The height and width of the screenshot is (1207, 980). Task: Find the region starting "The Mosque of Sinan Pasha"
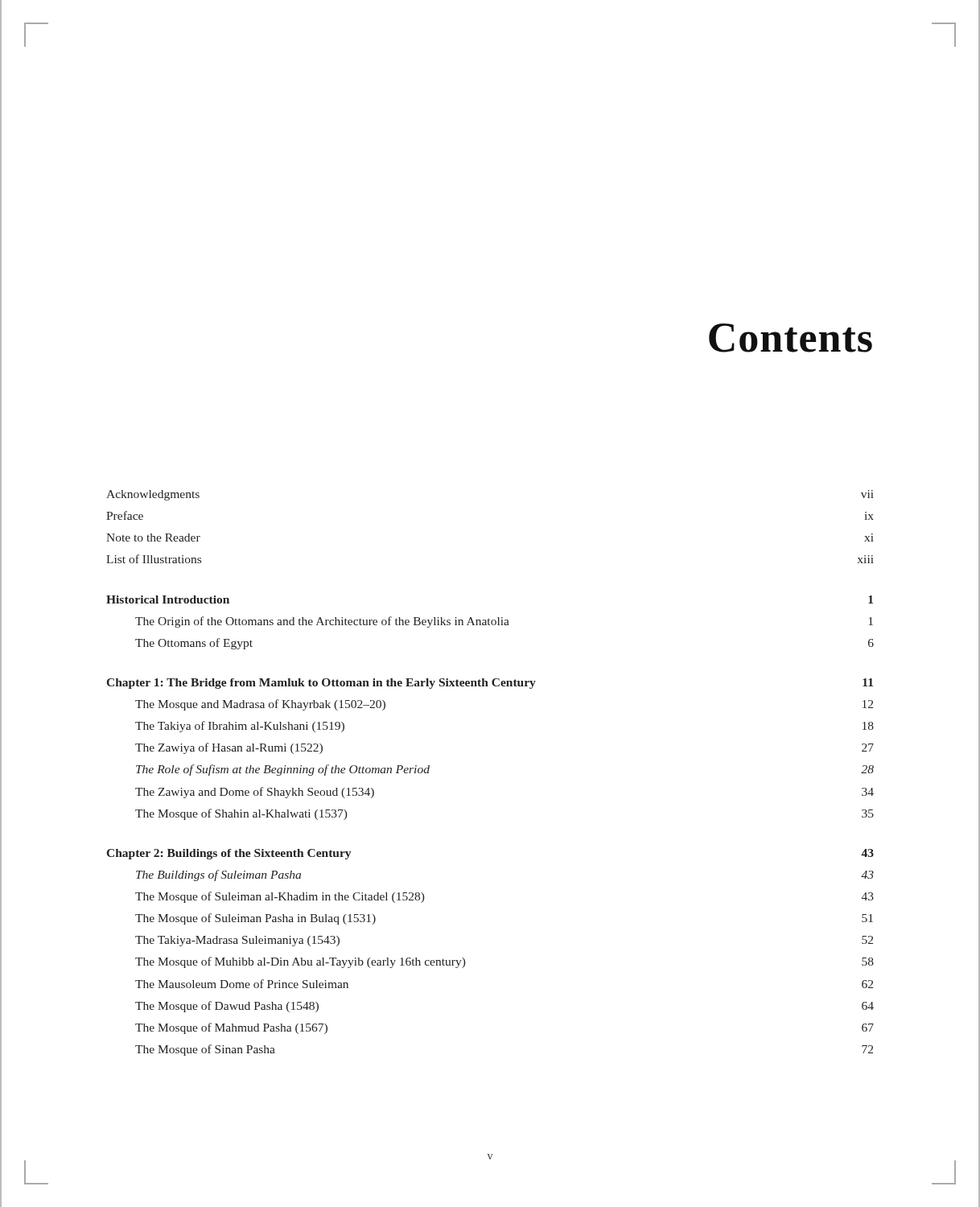(202, 1050)
